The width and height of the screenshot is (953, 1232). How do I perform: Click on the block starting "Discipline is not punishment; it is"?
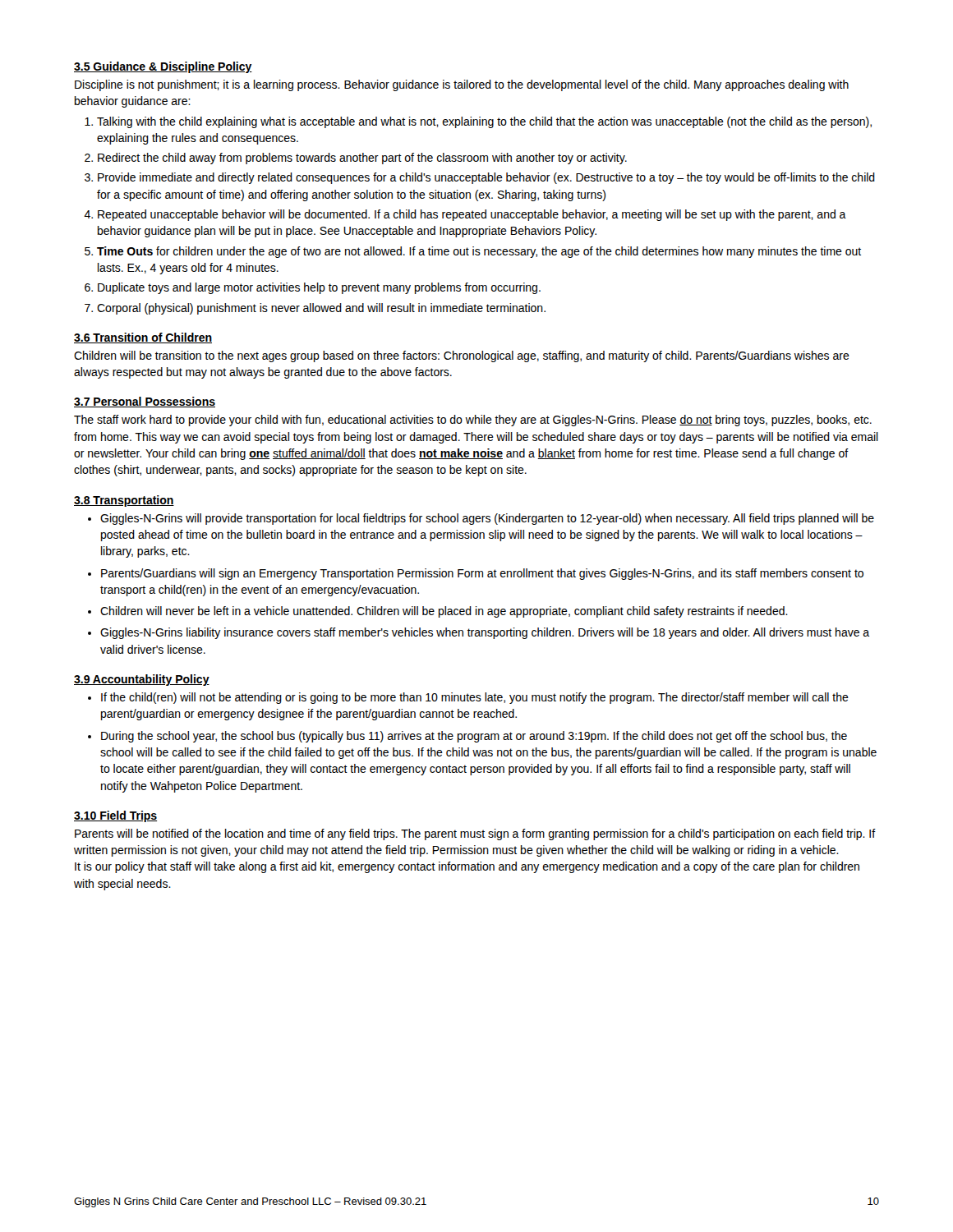coord(461,93)
